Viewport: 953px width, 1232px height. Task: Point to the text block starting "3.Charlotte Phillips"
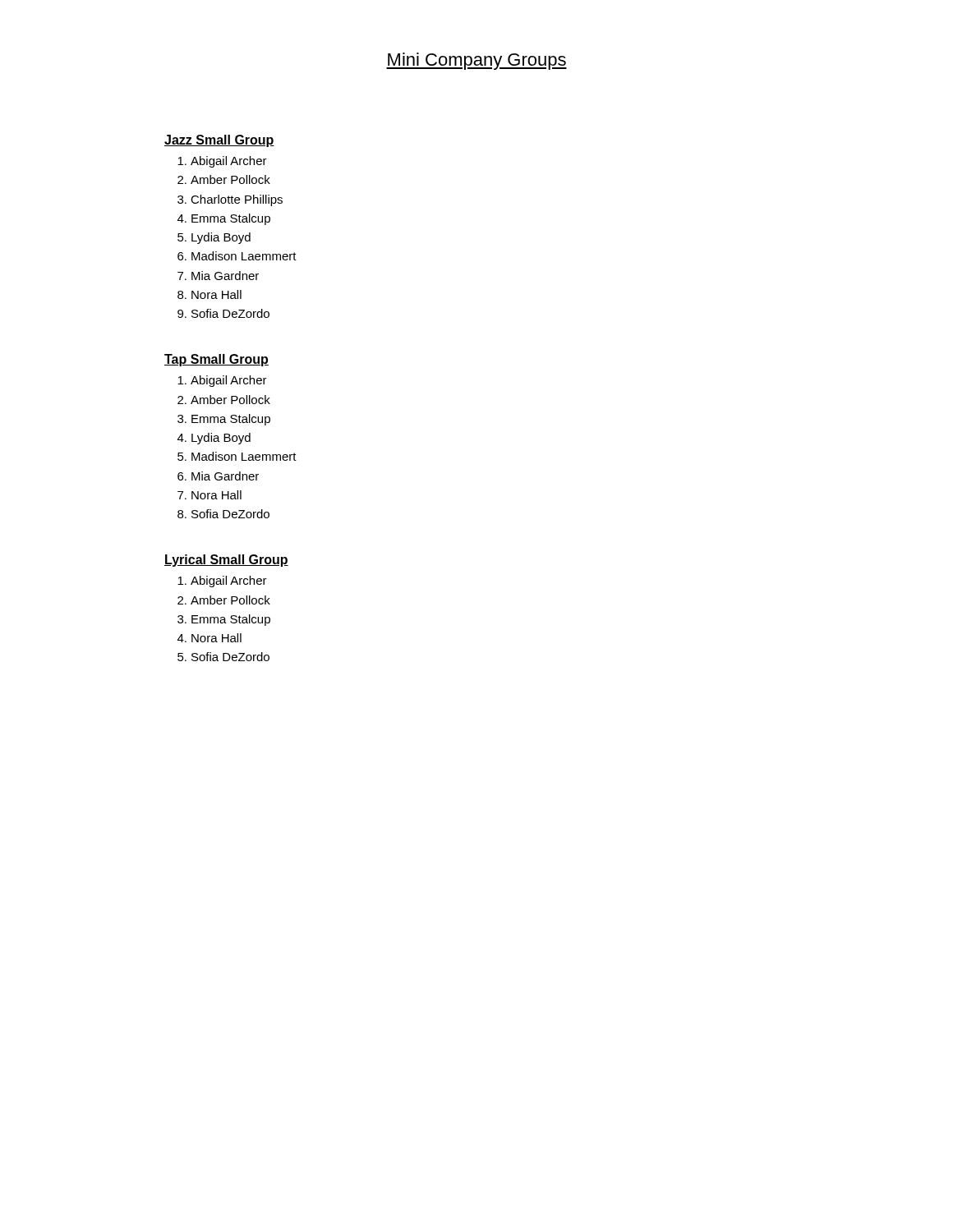(224, 199)
